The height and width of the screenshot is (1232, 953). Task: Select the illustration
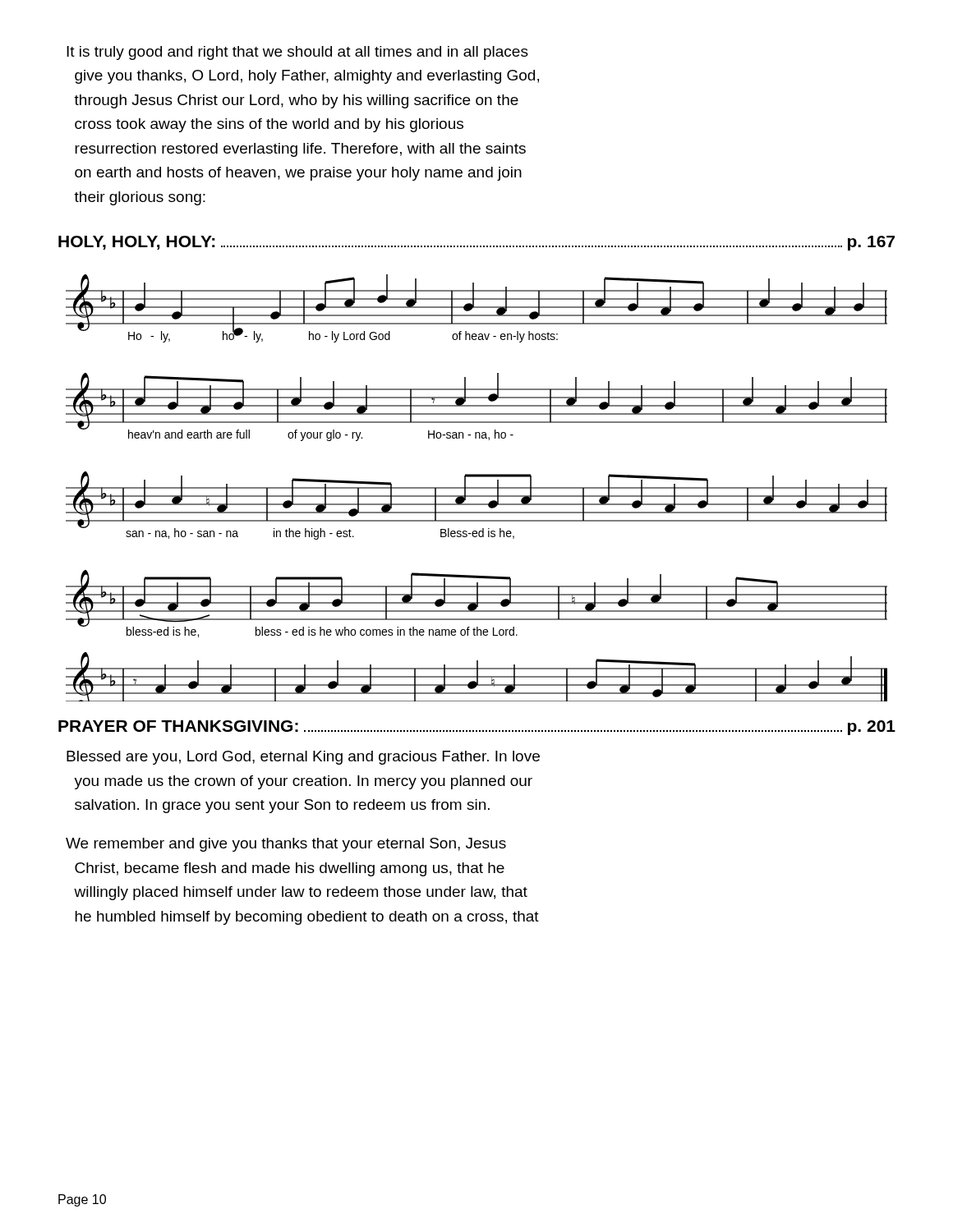point(476,480)
